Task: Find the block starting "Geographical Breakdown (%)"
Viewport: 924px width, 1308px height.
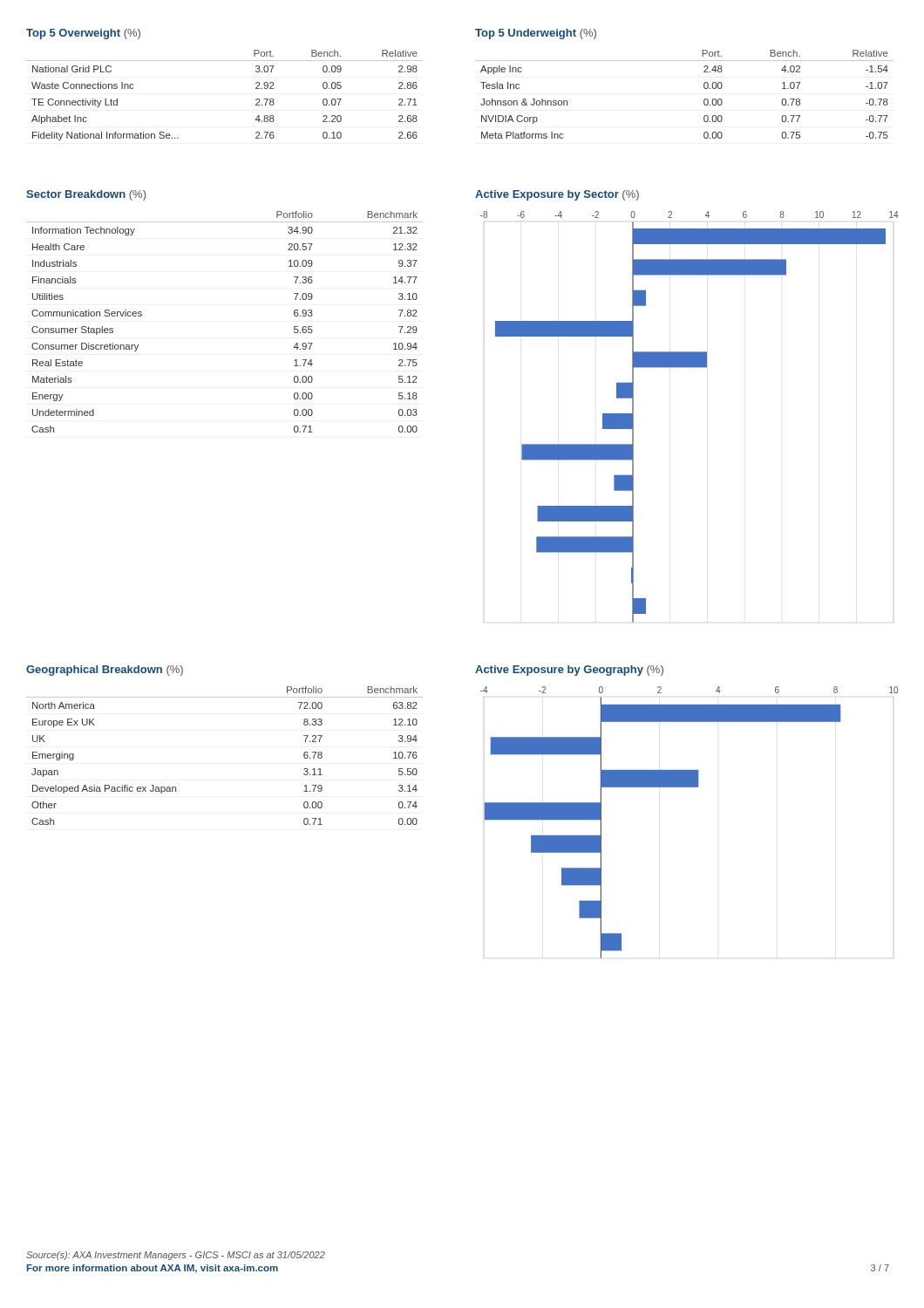Action: (105, 669)
